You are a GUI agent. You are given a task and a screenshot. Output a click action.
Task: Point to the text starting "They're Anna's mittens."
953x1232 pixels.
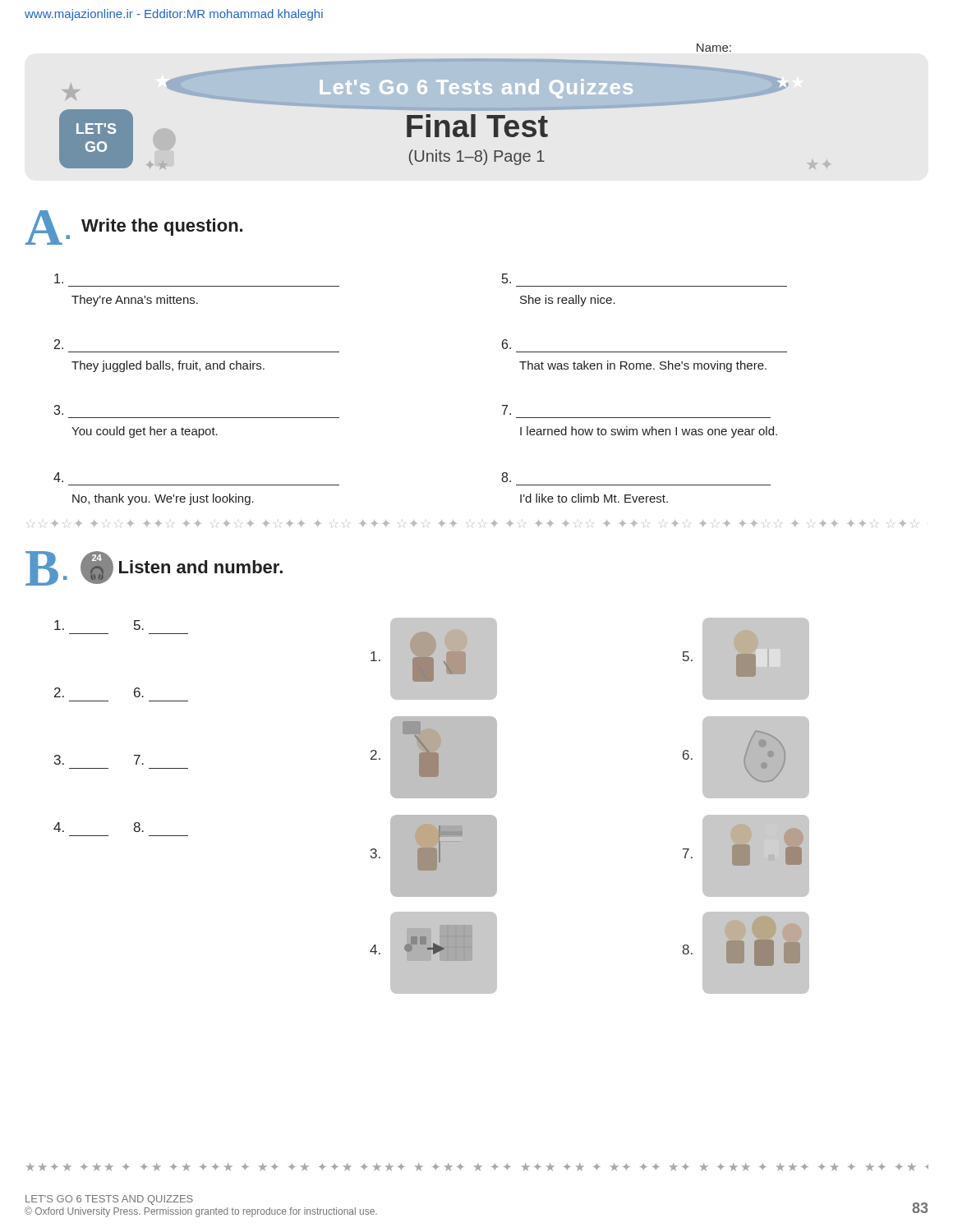pyautogui.click(x=255, y=289)
